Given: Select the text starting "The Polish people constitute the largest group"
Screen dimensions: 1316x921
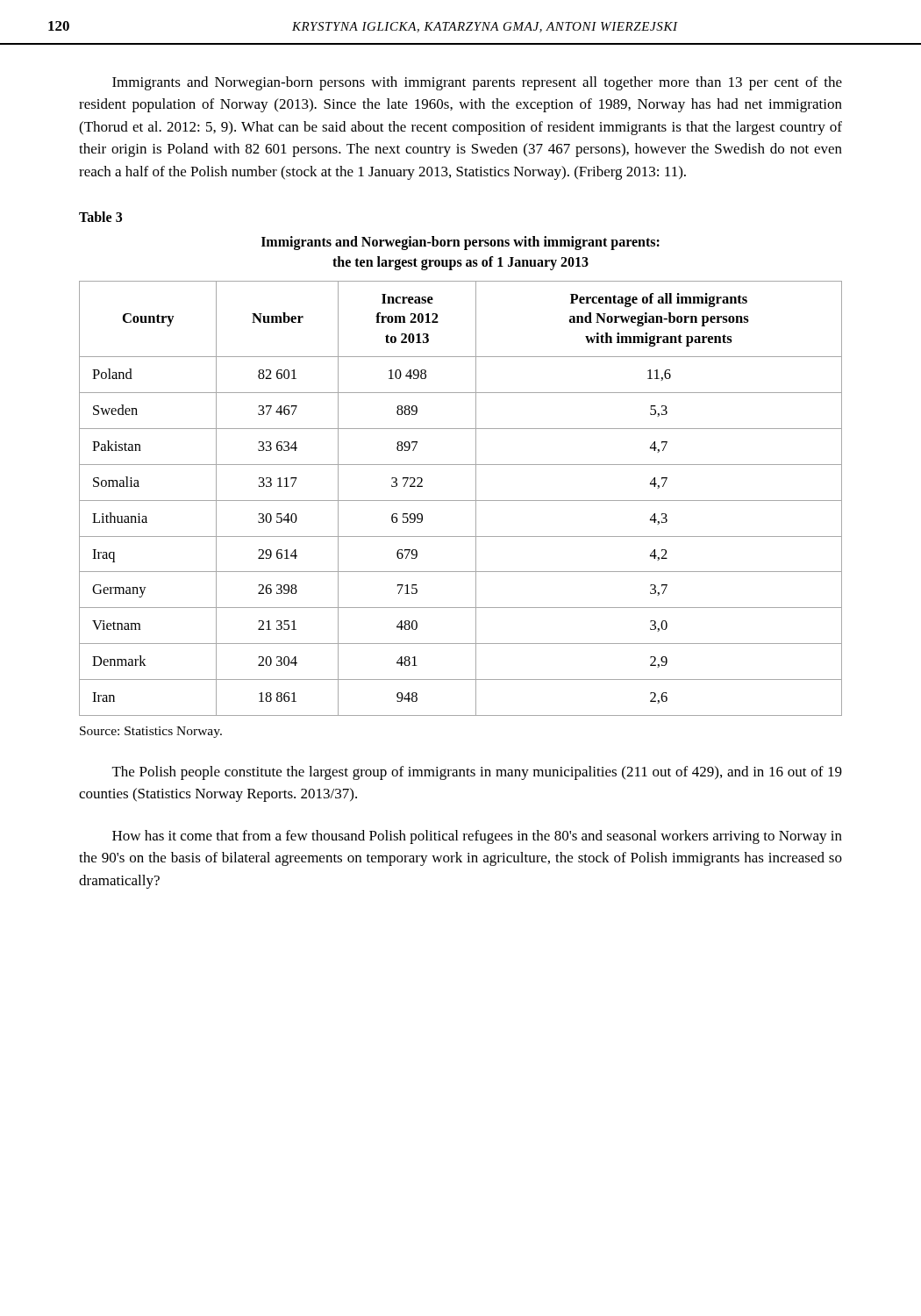Looking at the screenshot, I should (x=460, y=782).
